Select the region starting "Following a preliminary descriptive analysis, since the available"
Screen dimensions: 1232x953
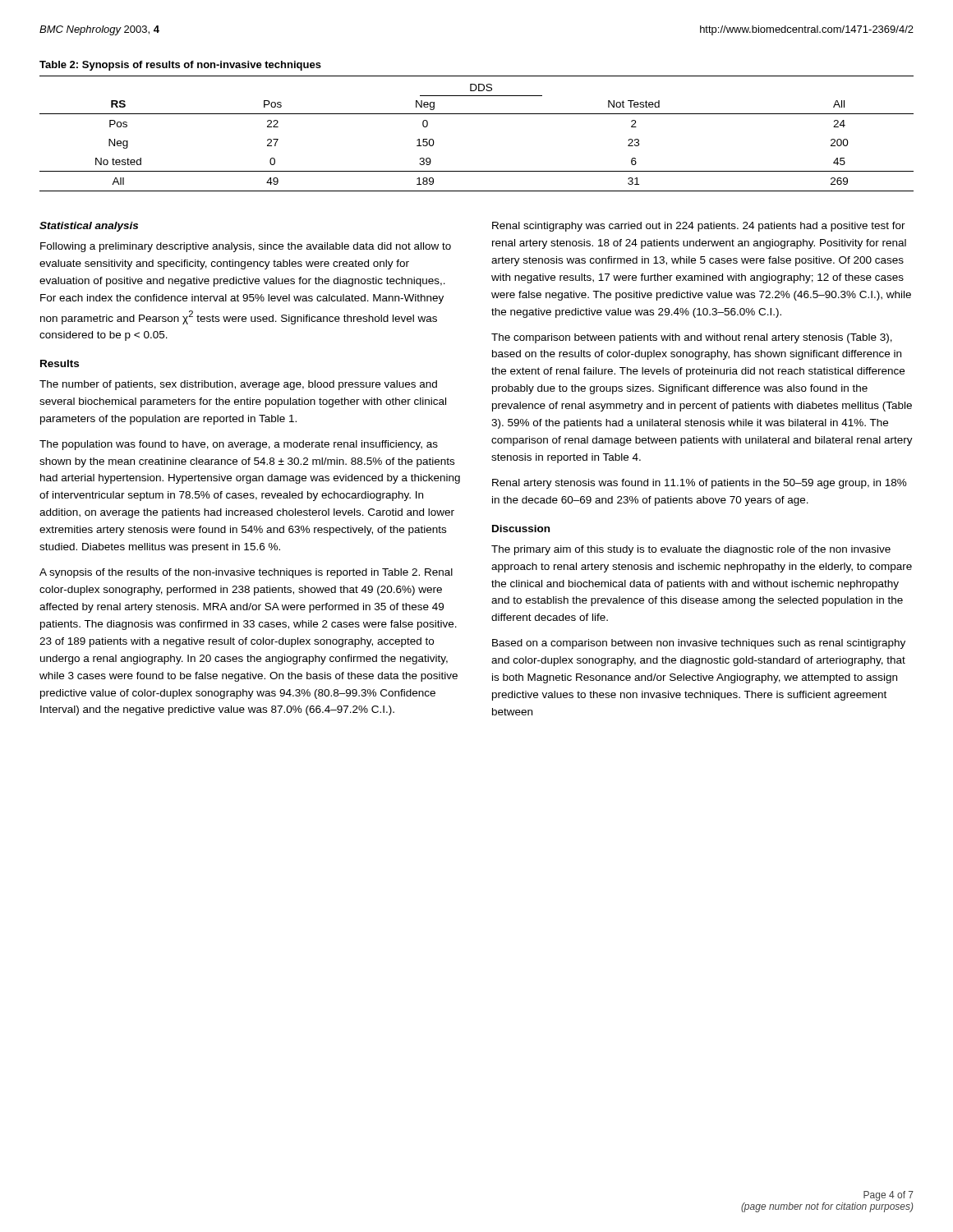coord(251,291)
